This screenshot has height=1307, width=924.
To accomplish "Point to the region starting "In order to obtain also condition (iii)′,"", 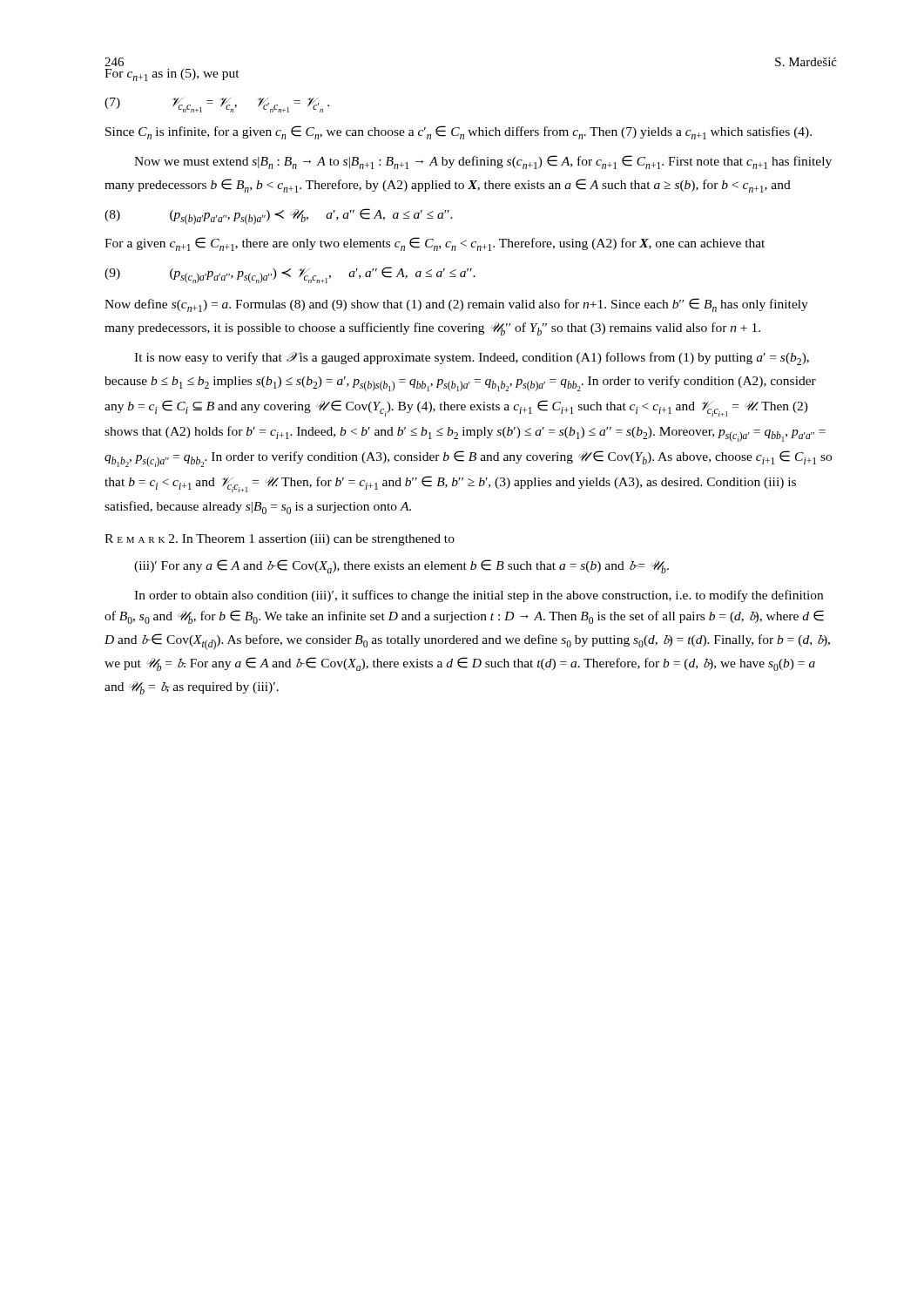I will (468, 642).
